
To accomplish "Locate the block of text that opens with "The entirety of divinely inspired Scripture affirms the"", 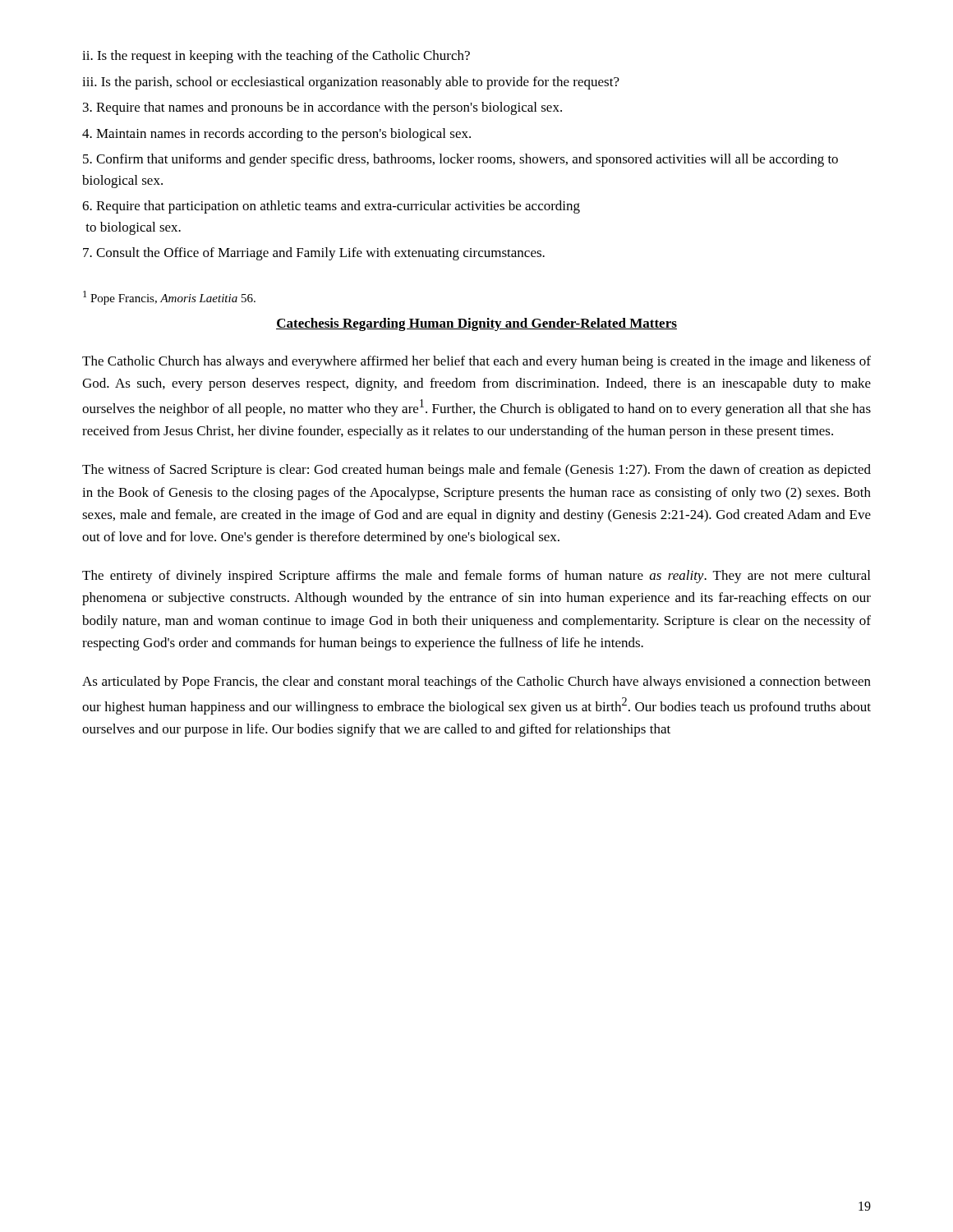I will coord(476,609).
